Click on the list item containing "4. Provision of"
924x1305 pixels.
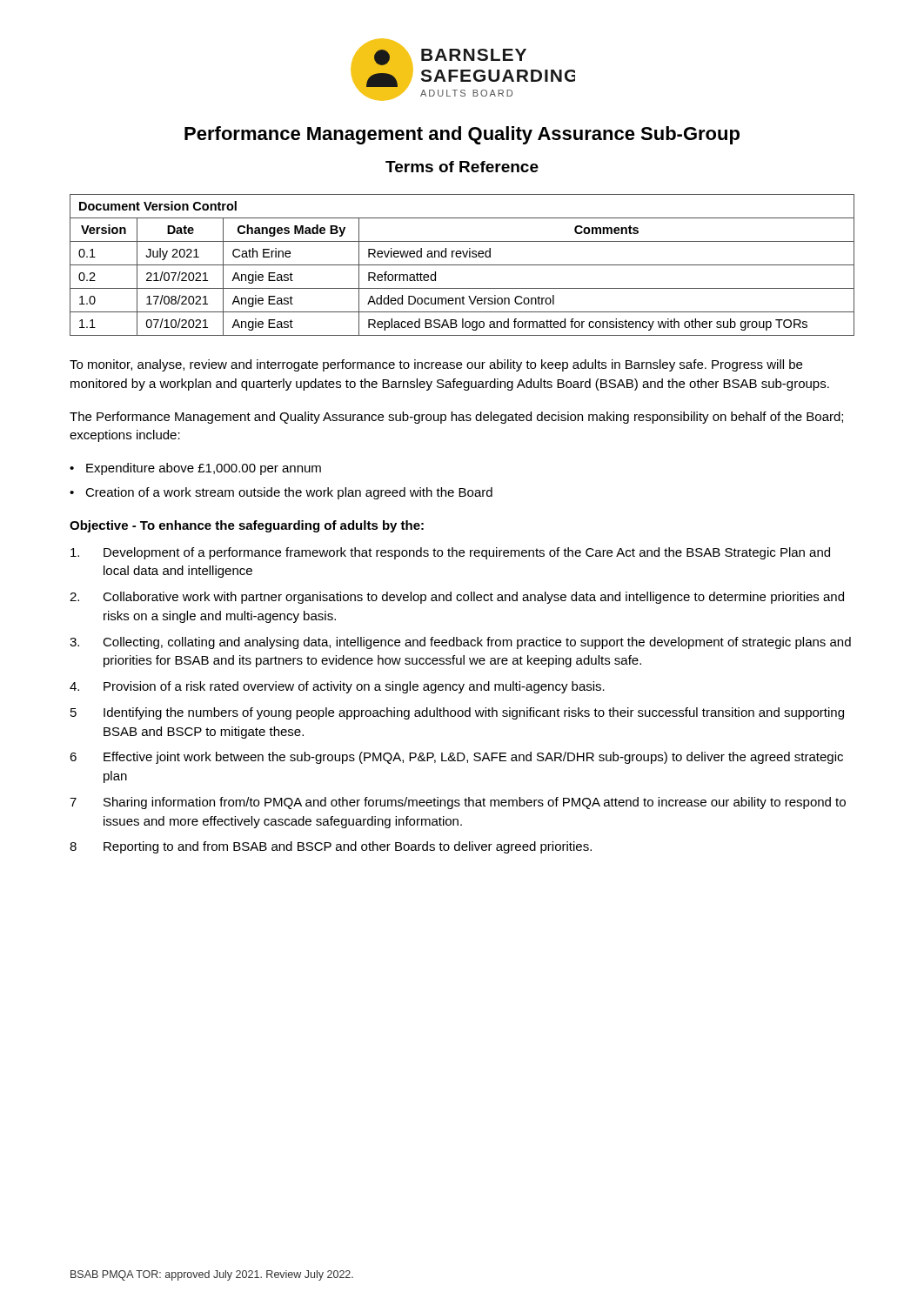(462, 686)
